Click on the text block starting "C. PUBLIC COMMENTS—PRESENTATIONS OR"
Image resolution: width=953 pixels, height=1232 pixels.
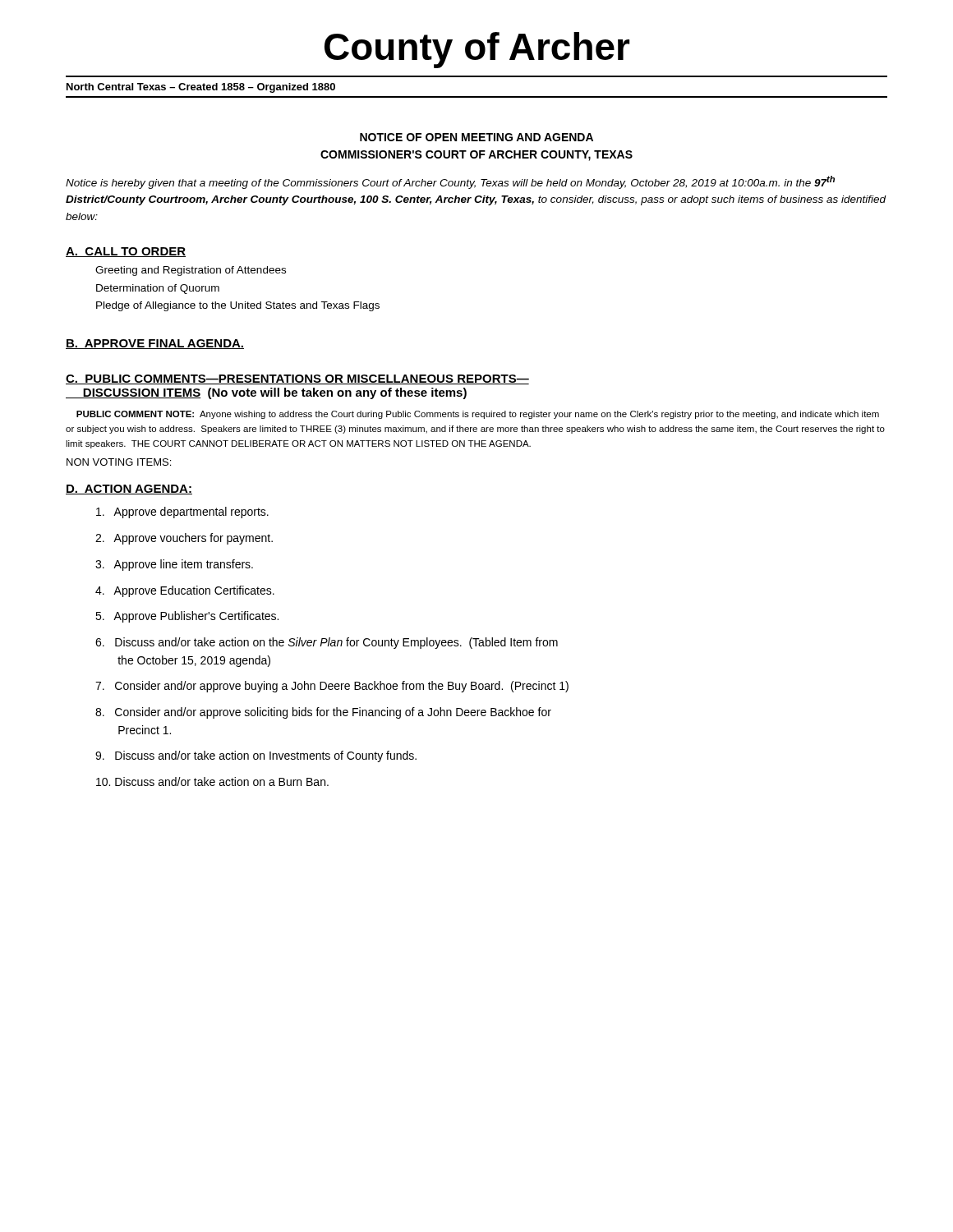pyautogui.click(x=297, y=385)
